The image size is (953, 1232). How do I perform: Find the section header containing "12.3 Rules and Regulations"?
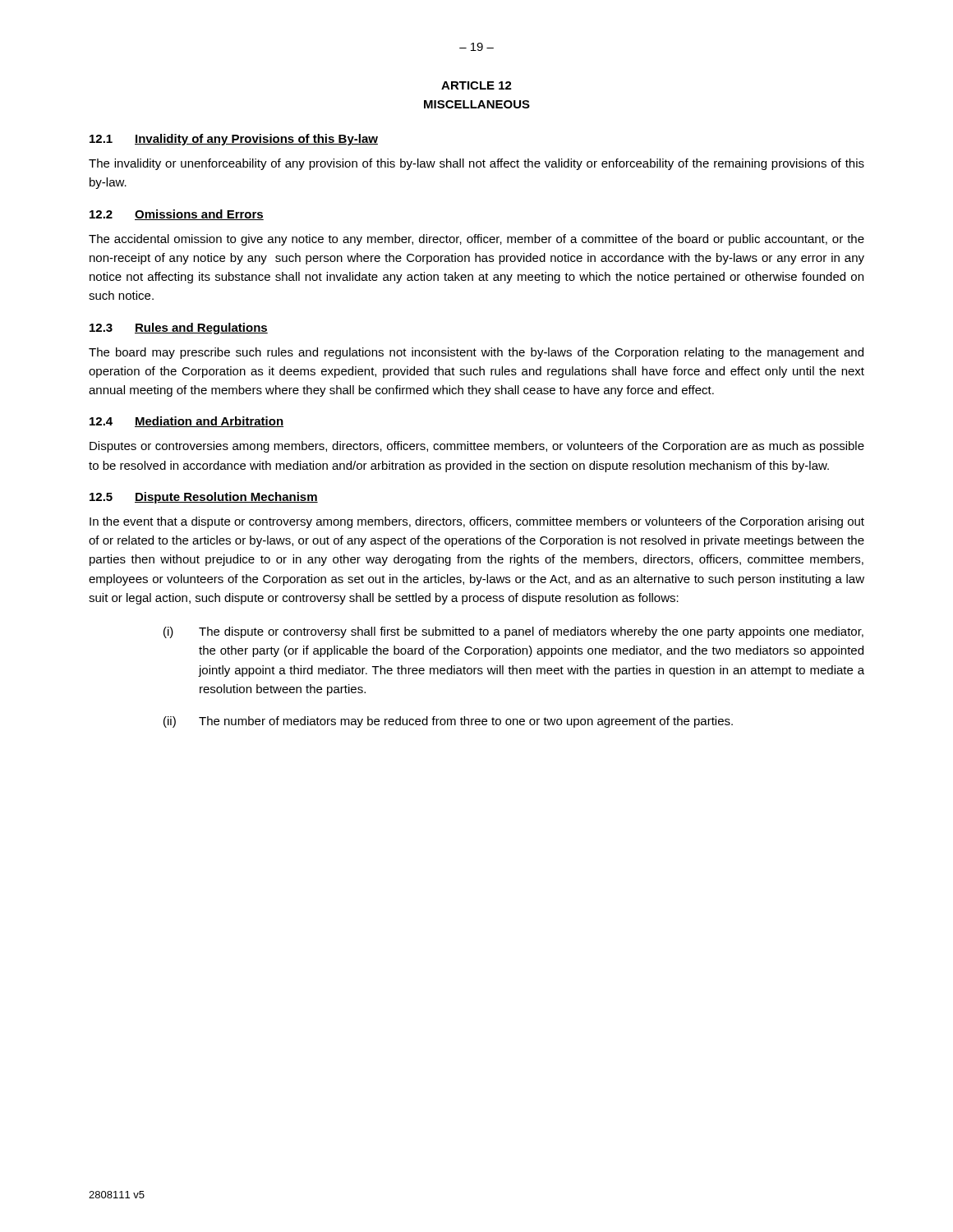click(178, 327)
